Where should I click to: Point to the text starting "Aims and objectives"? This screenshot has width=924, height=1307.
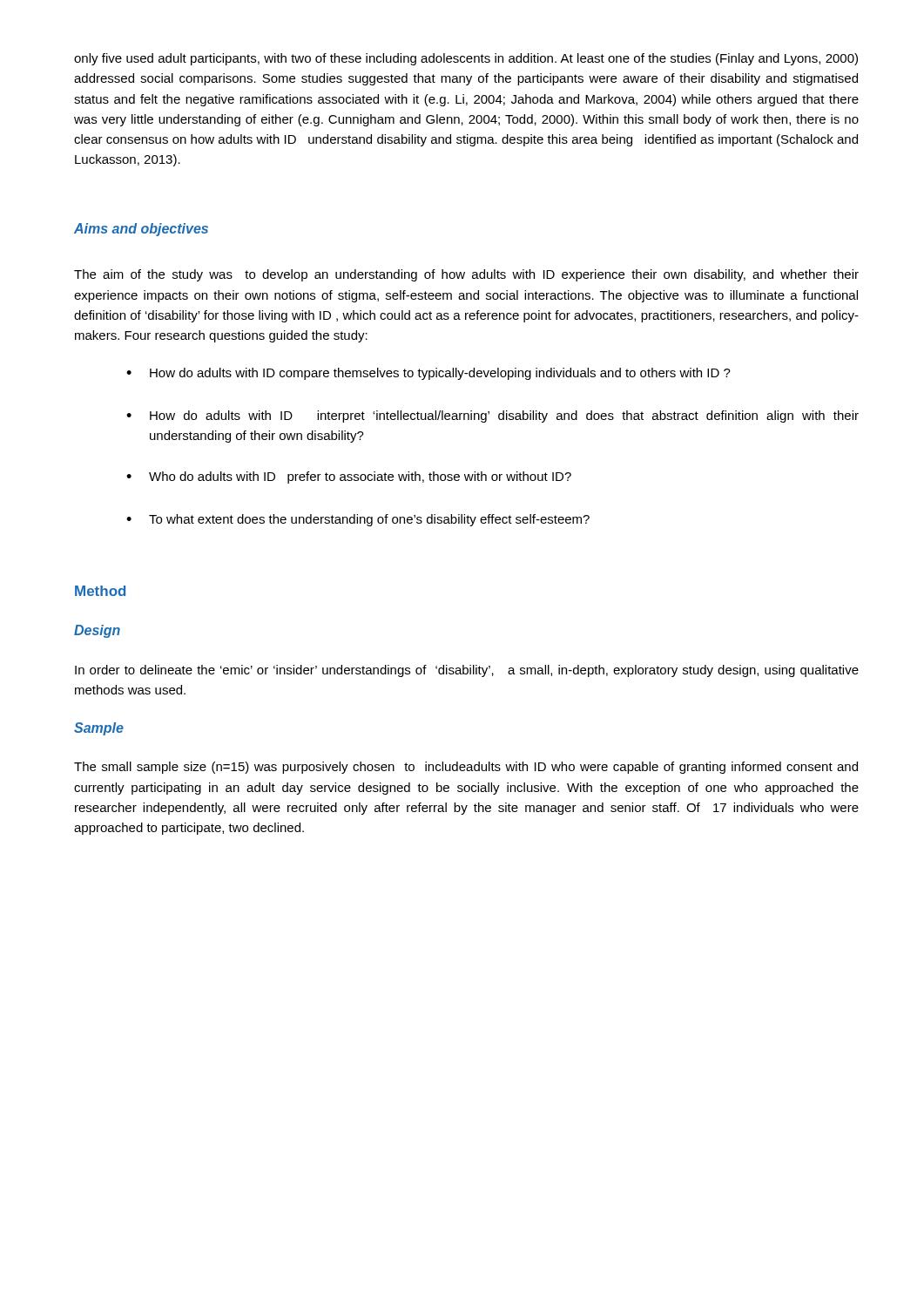[141, 230]
